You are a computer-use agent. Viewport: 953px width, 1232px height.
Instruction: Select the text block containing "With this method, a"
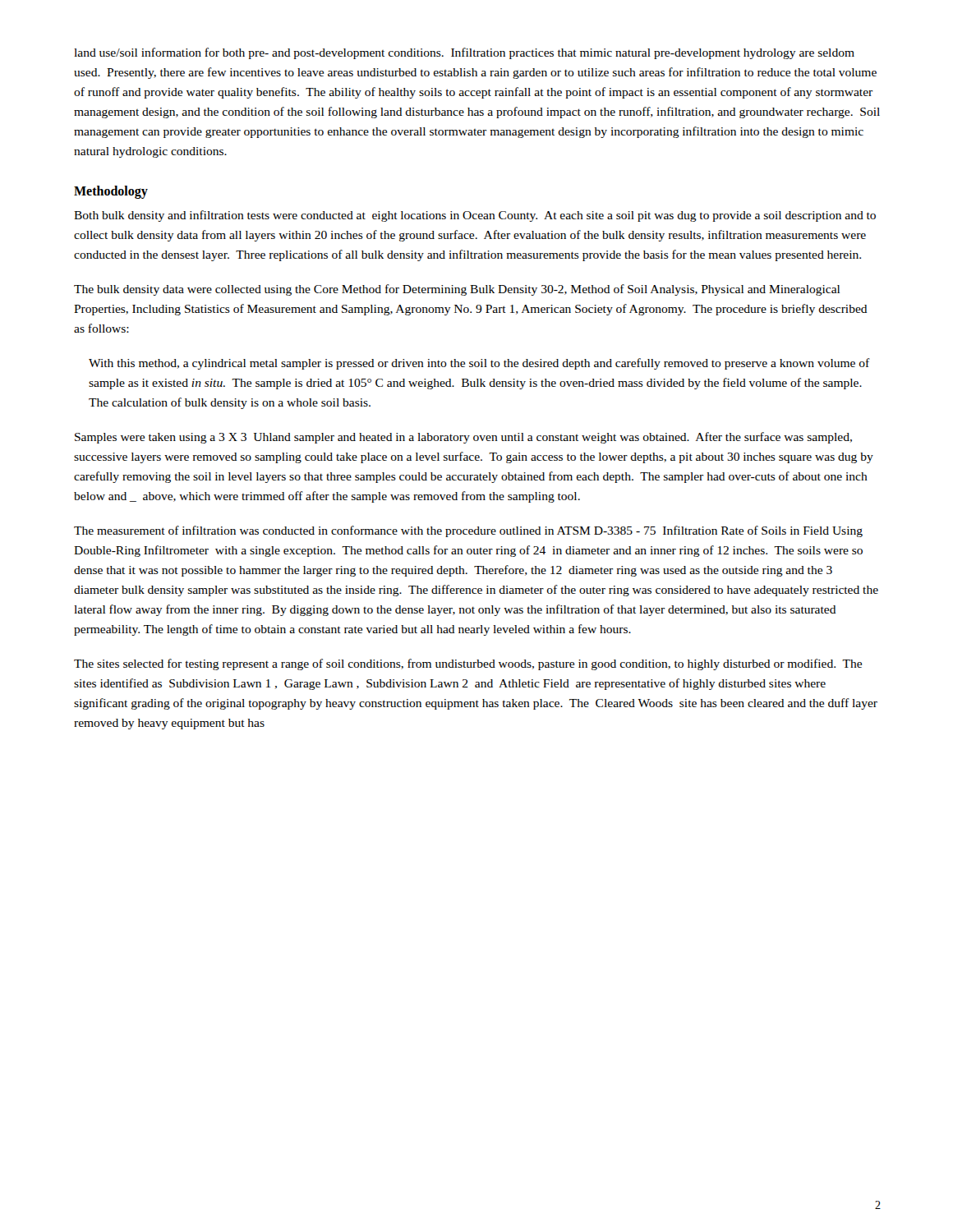(x=479, y=382)
